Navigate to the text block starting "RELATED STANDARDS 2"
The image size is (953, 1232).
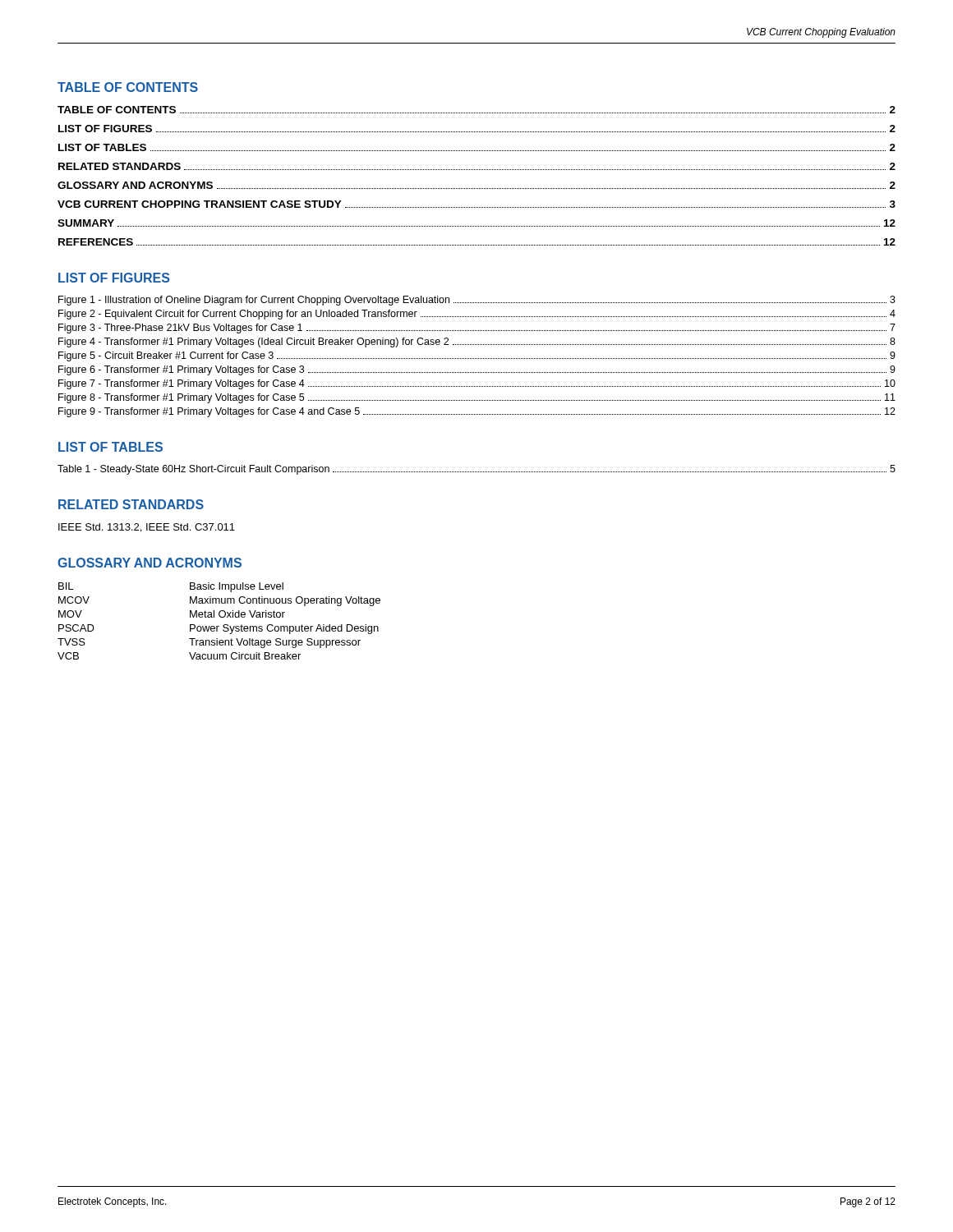(x=476, y=166)
